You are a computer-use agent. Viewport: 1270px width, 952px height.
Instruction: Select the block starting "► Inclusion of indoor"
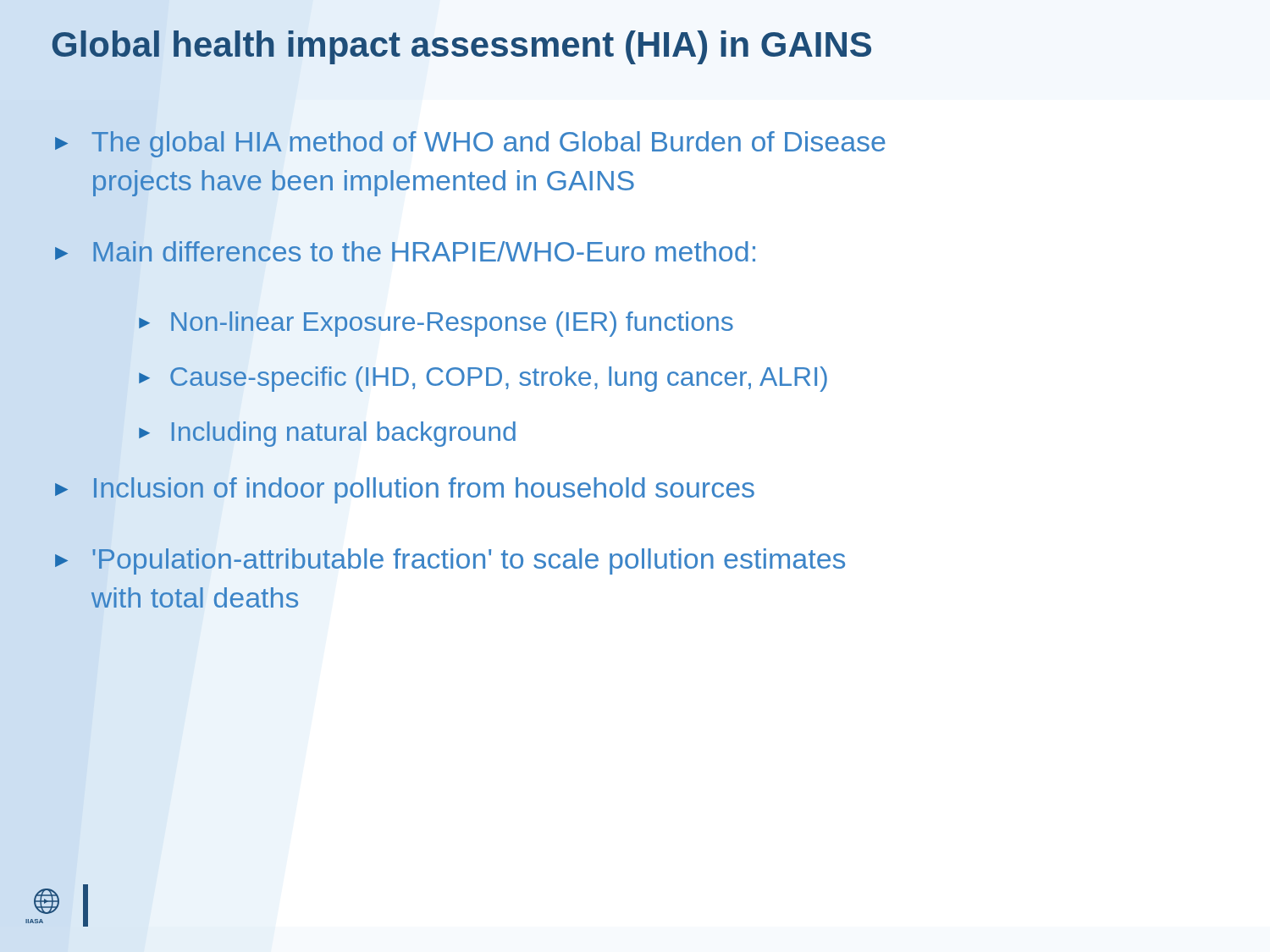(x=403, y=488)
